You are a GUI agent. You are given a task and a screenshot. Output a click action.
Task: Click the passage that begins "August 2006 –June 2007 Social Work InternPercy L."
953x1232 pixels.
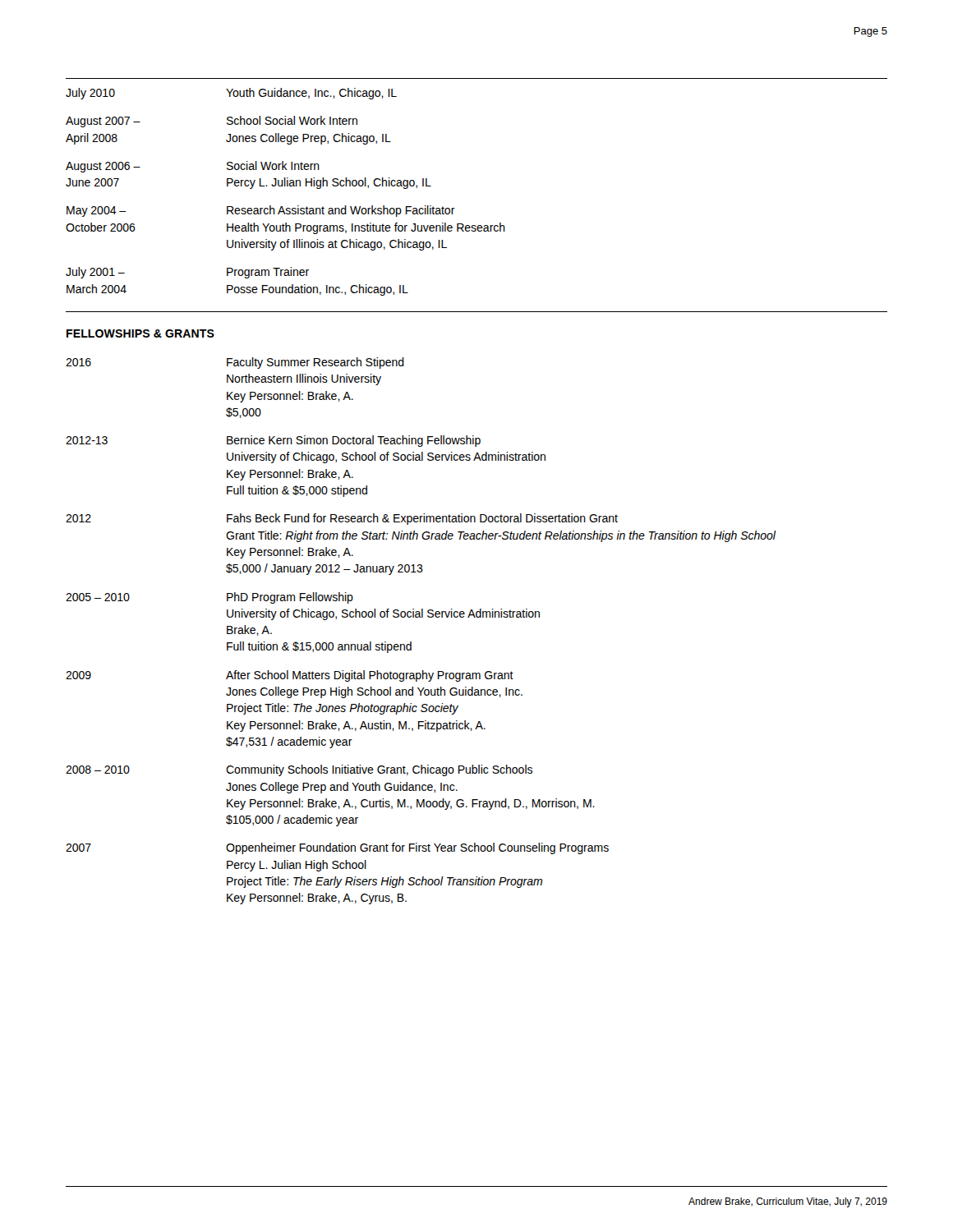click(x=97, y=167)
